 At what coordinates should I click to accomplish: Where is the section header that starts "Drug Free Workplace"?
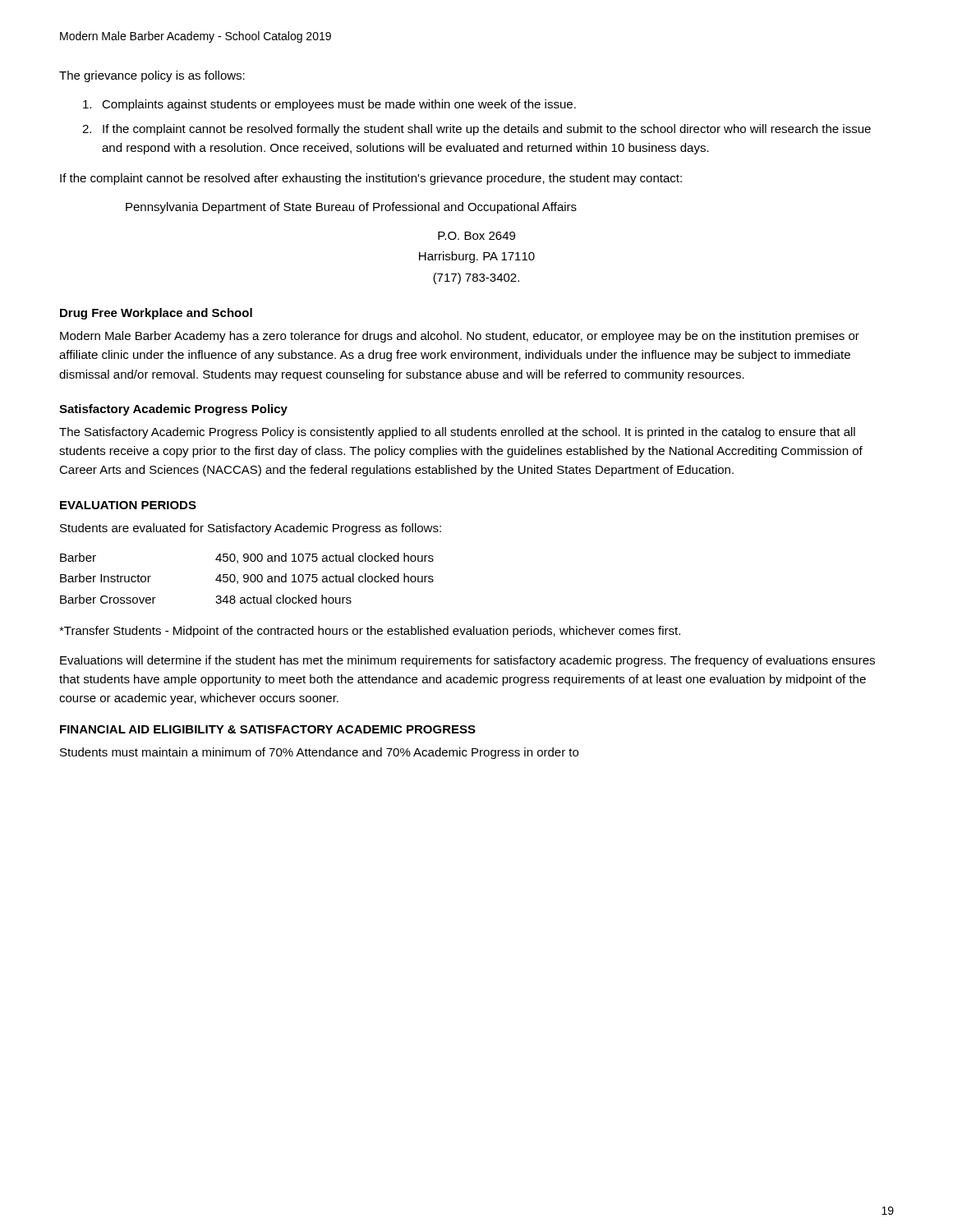tap(156, 312)
